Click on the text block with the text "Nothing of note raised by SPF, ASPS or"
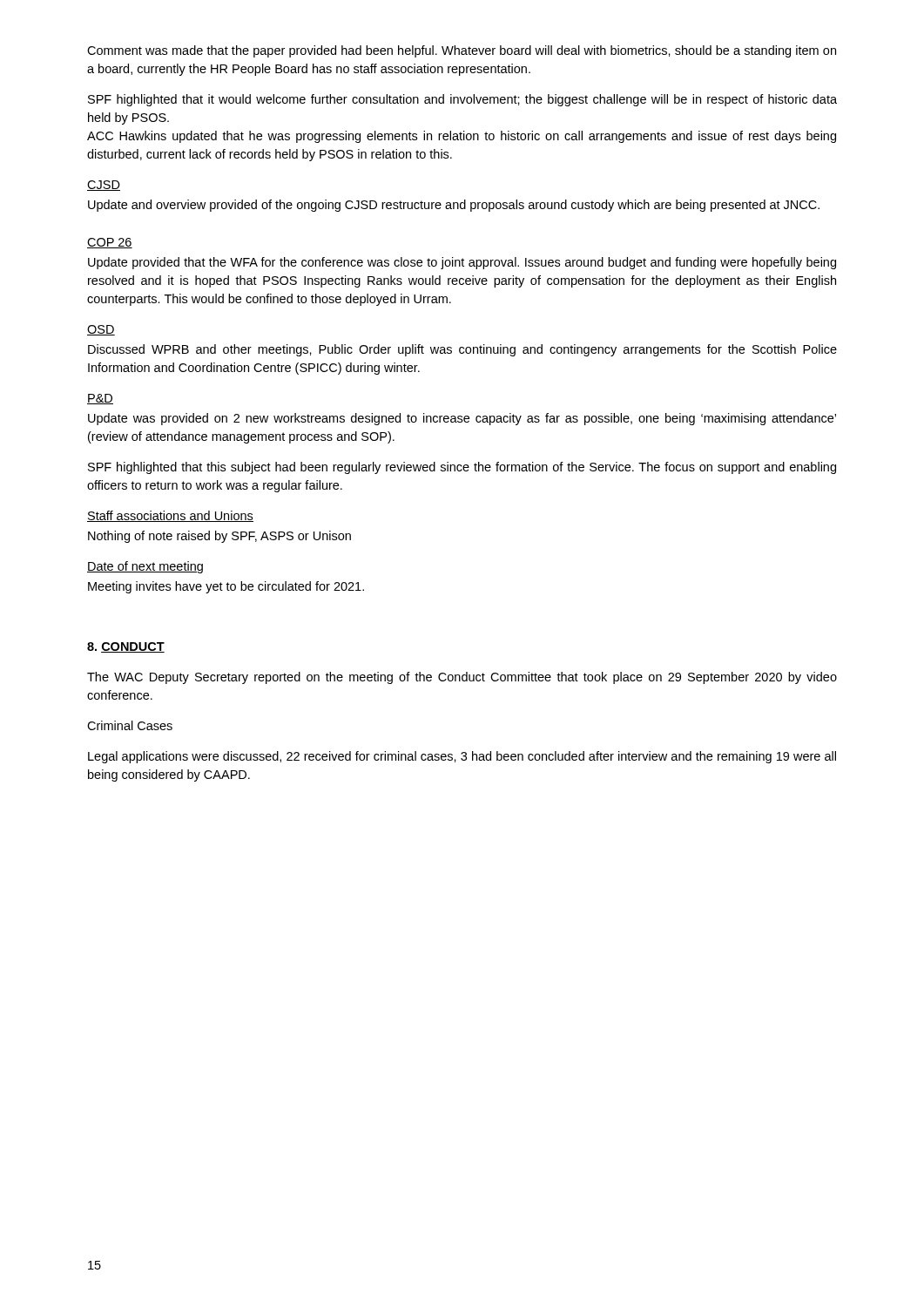Image resolution: width=924 pixels, height=1307 pixels. click(x=219, y=537)
